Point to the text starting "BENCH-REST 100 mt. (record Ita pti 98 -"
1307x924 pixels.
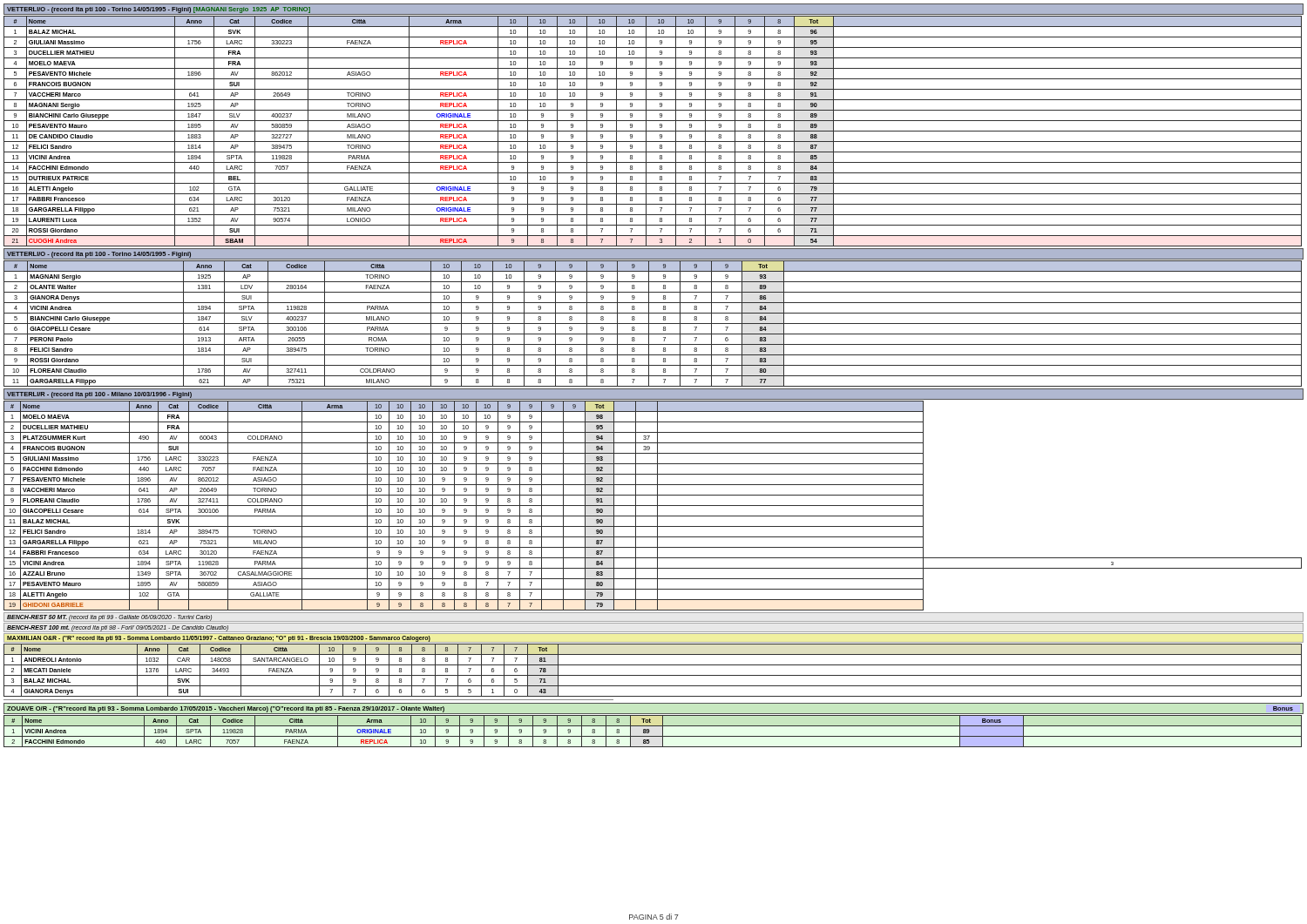[118, 627]
